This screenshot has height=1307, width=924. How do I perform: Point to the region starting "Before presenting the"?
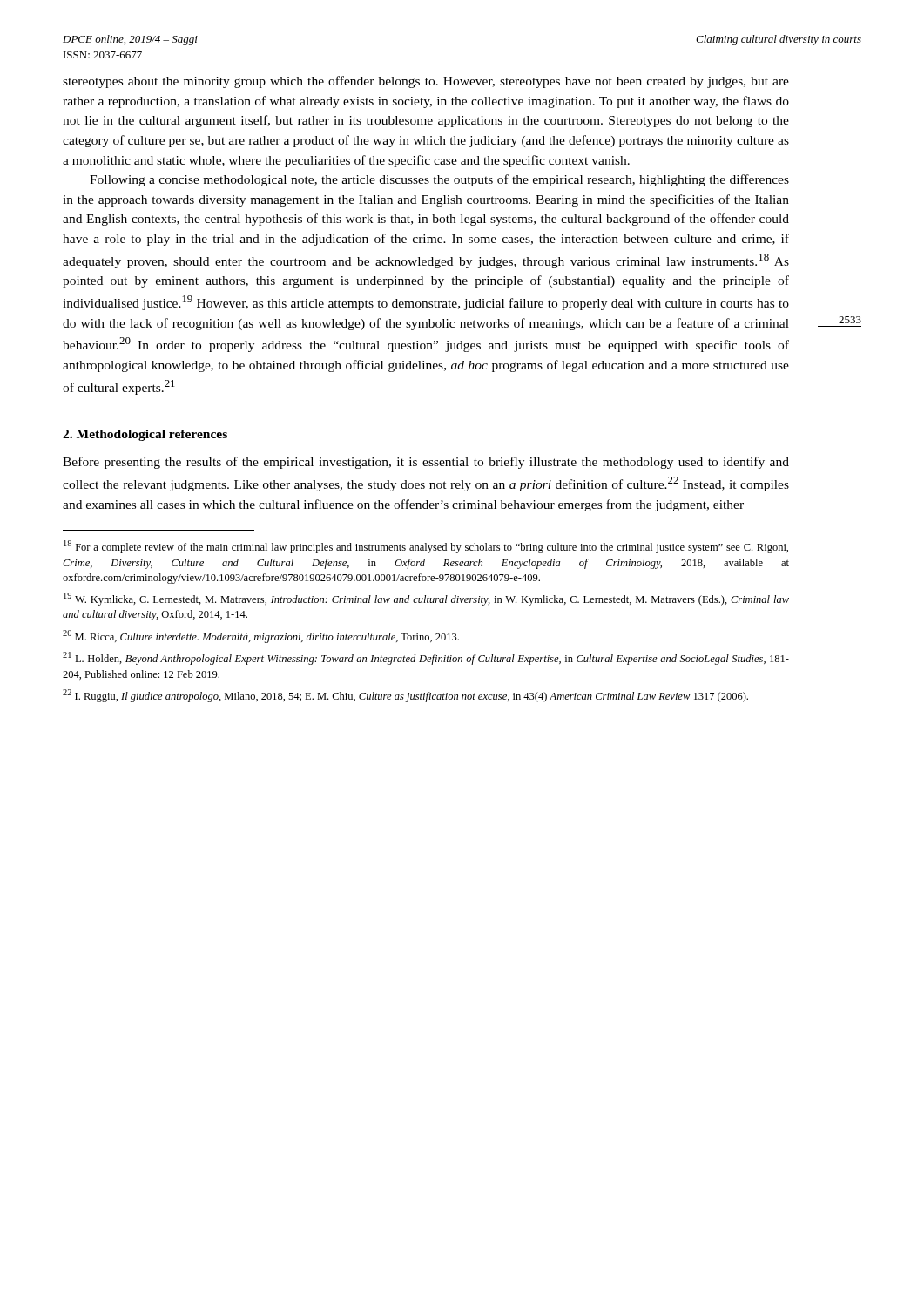tap(426, 483)
